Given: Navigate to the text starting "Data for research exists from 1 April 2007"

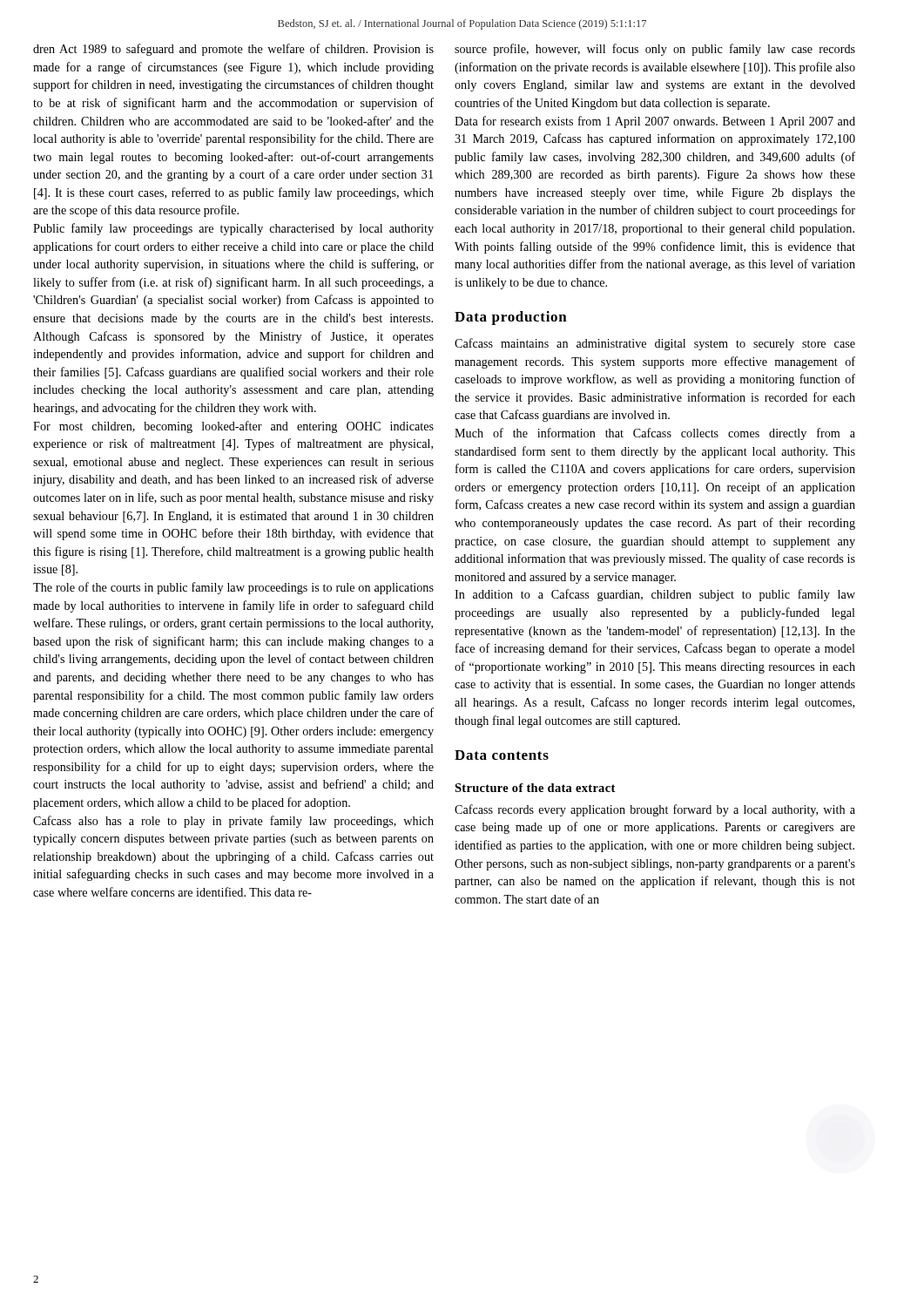Looking at the screenshot, I should pyautogui.click(x=655, y=202).
